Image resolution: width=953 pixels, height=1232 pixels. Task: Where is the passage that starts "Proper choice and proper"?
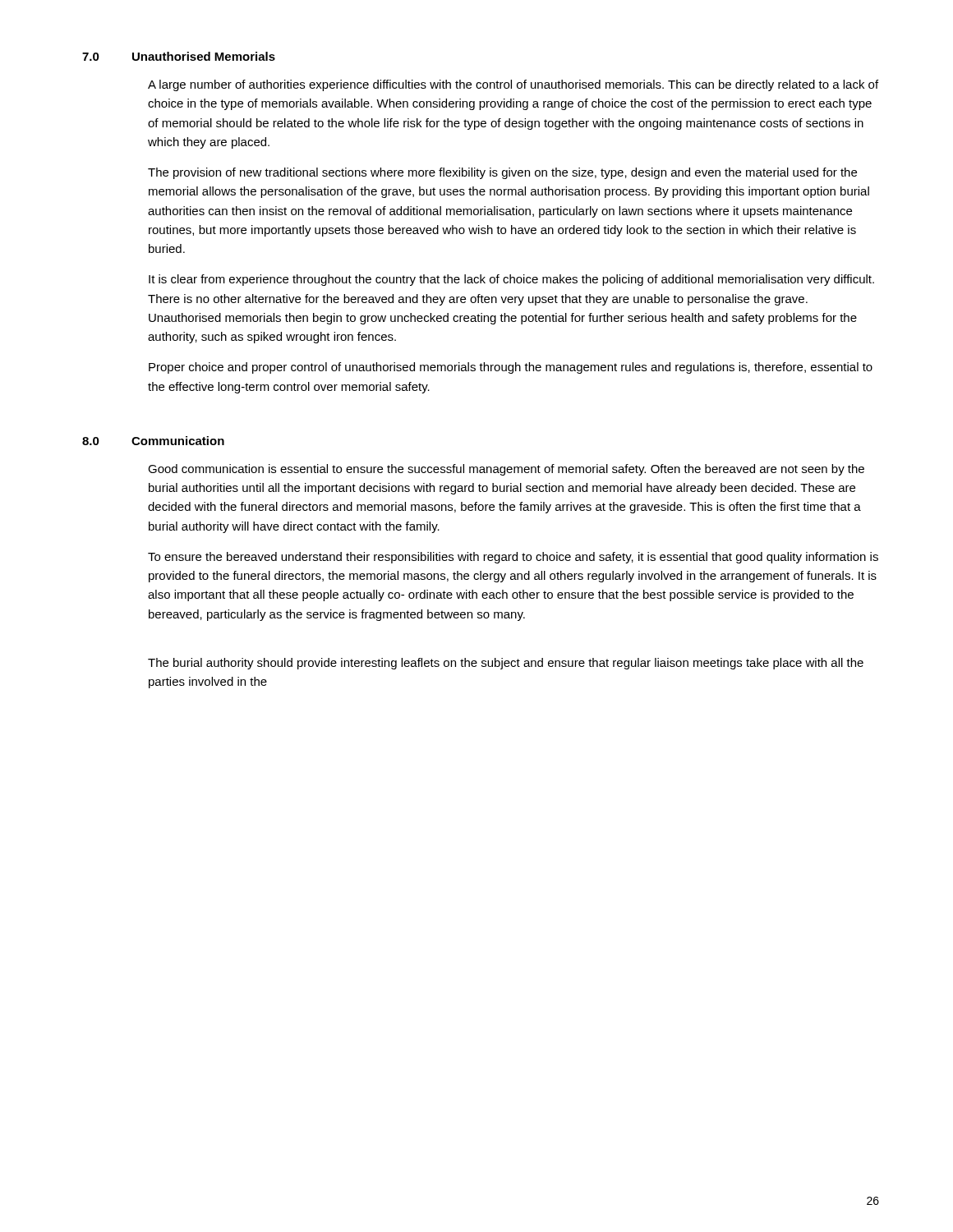(510, 376)
